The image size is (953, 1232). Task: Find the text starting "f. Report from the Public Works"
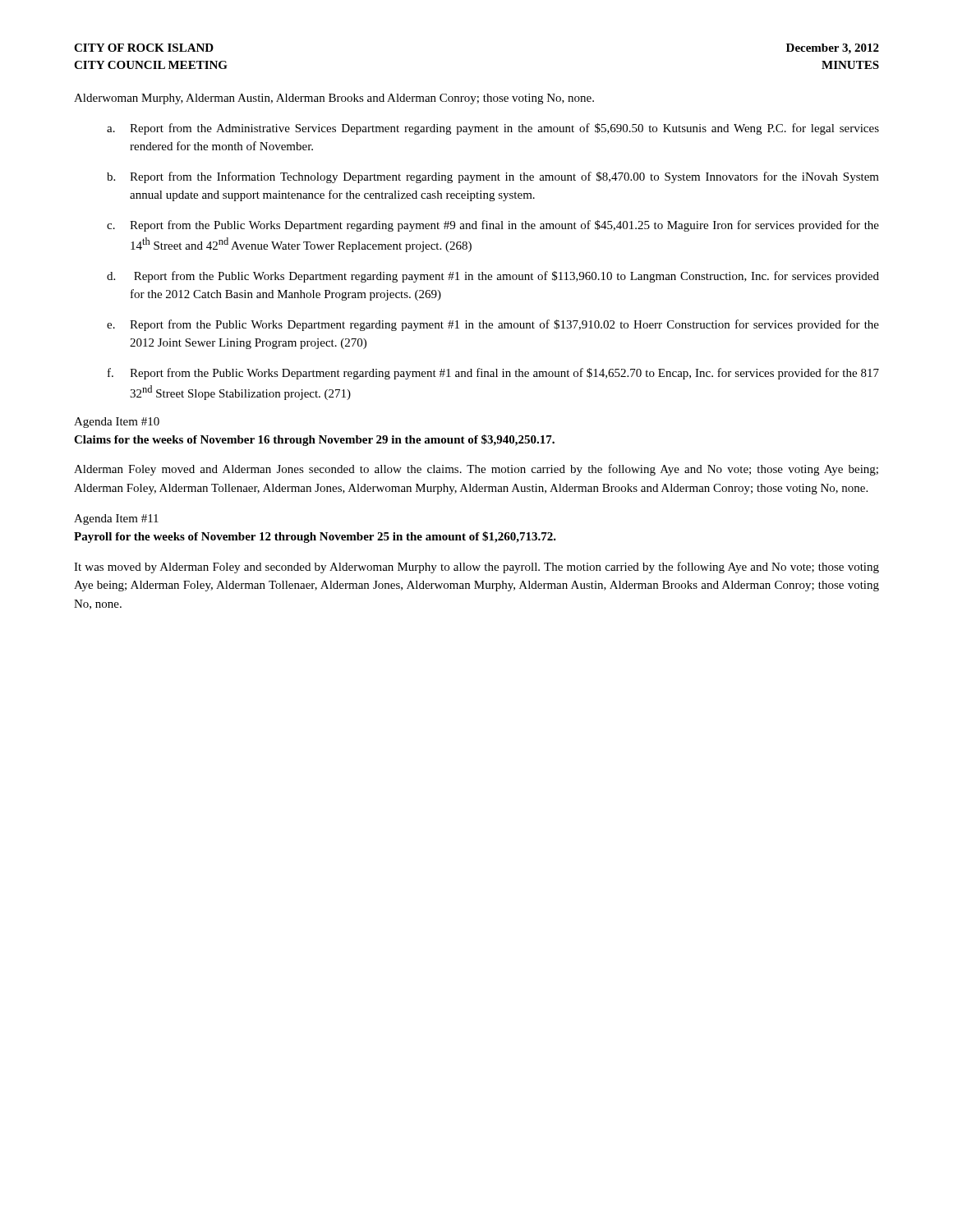coord(493,383)
